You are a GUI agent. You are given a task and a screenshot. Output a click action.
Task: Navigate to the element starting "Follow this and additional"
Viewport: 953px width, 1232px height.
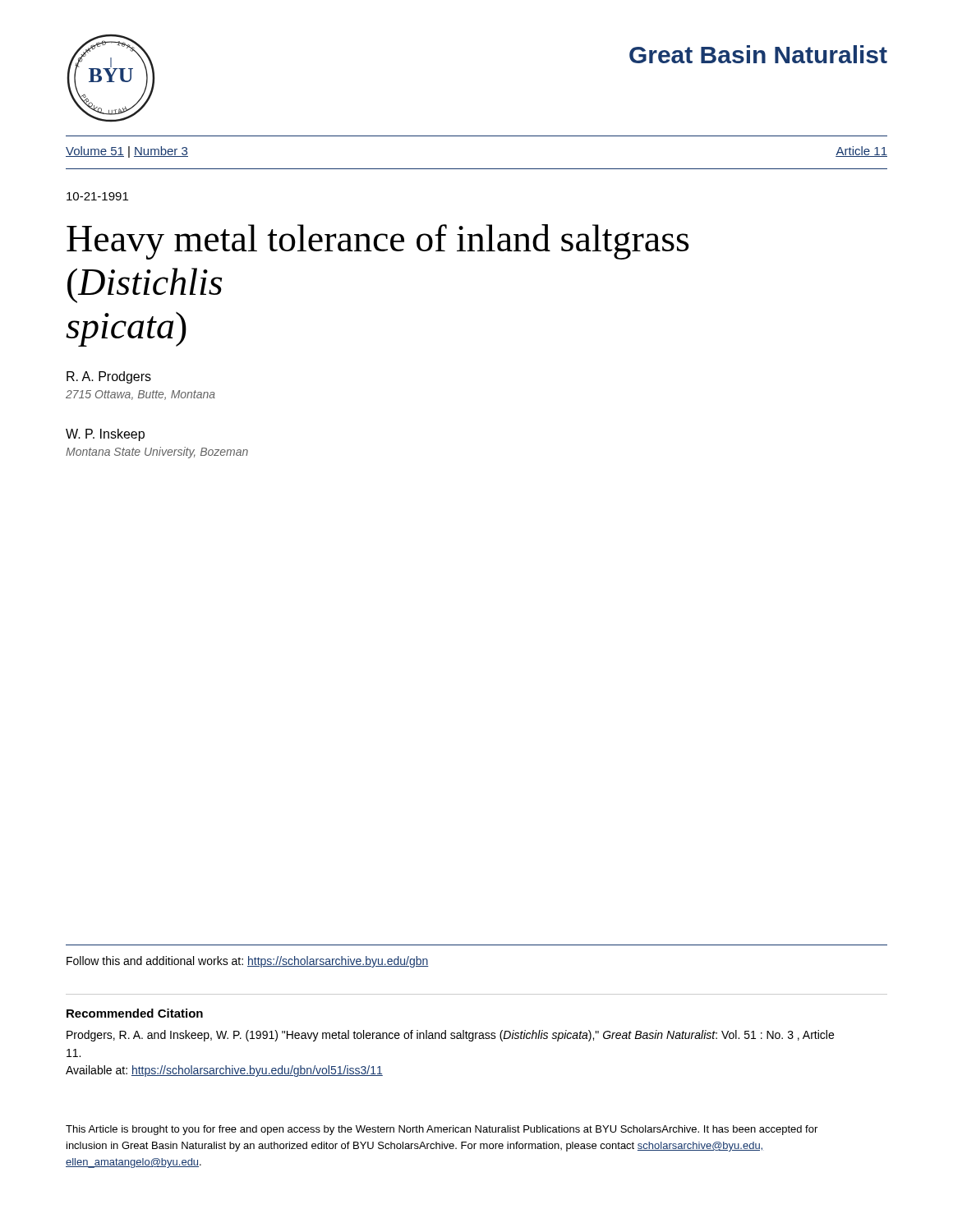[x=247, y=961]
